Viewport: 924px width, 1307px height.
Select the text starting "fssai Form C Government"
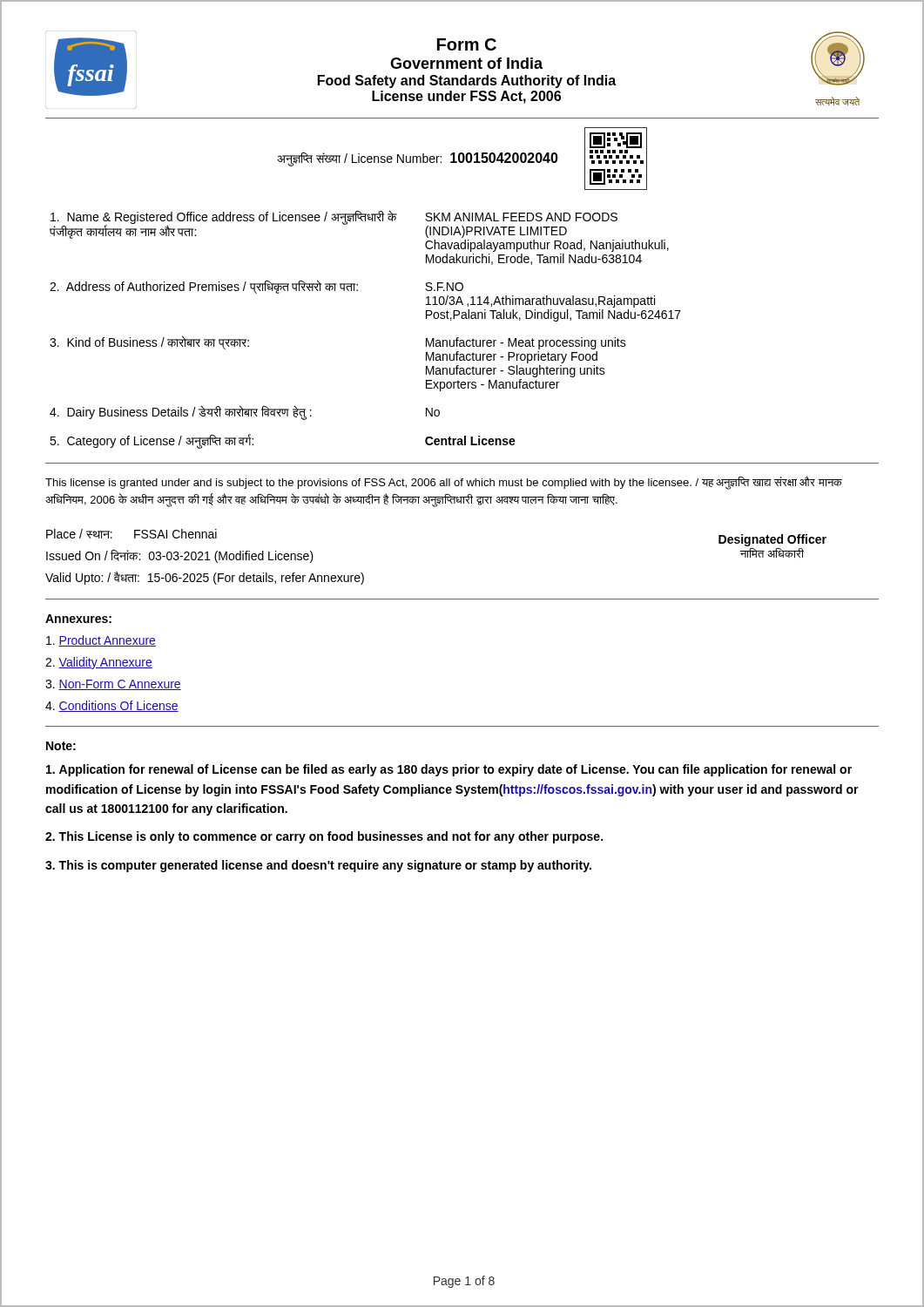coord(462,69)
